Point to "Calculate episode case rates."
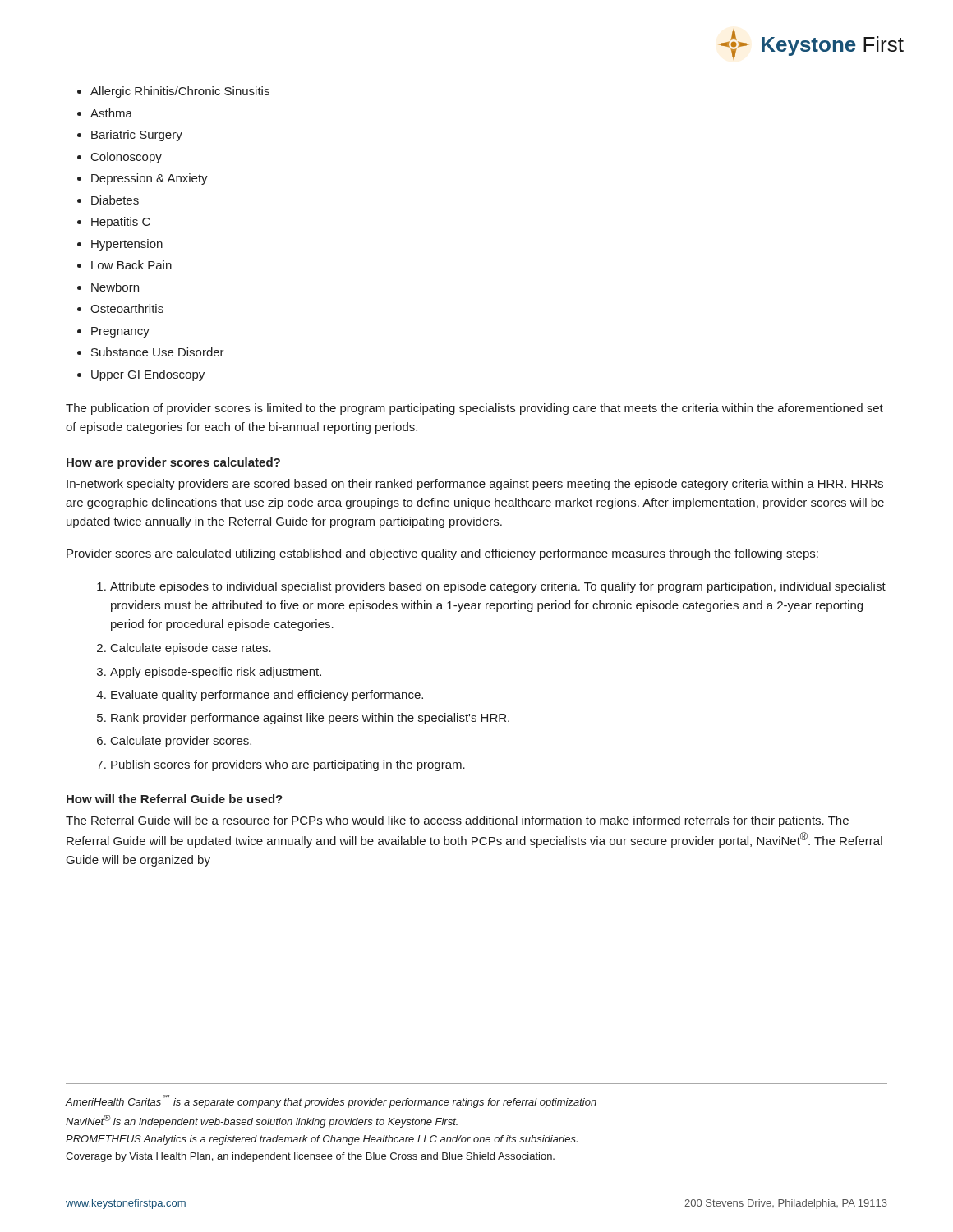 pos(191,648)
